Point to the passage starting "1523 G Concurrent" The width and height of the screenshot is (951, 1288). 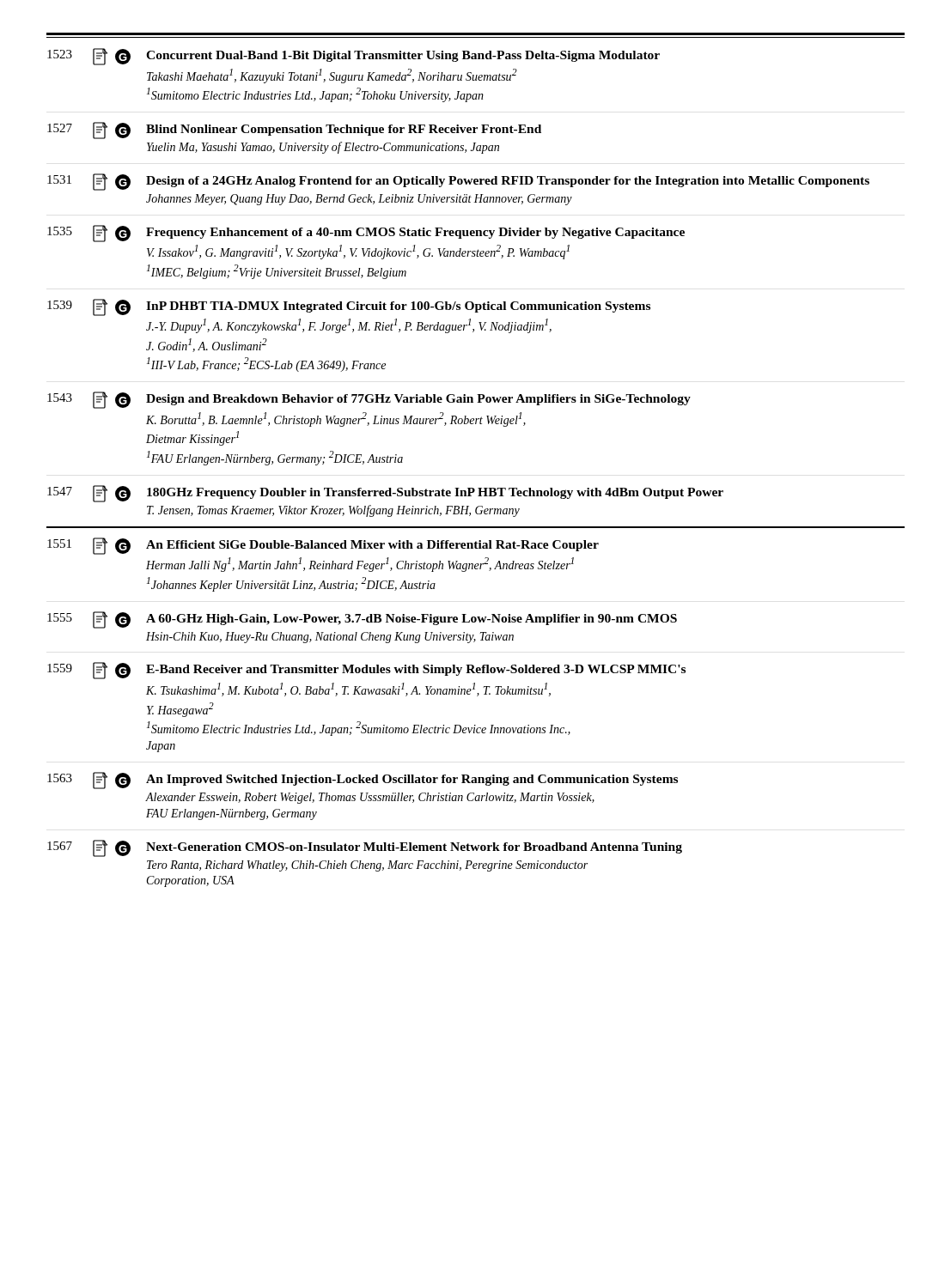pyautogui.click(x=476, y=76)
